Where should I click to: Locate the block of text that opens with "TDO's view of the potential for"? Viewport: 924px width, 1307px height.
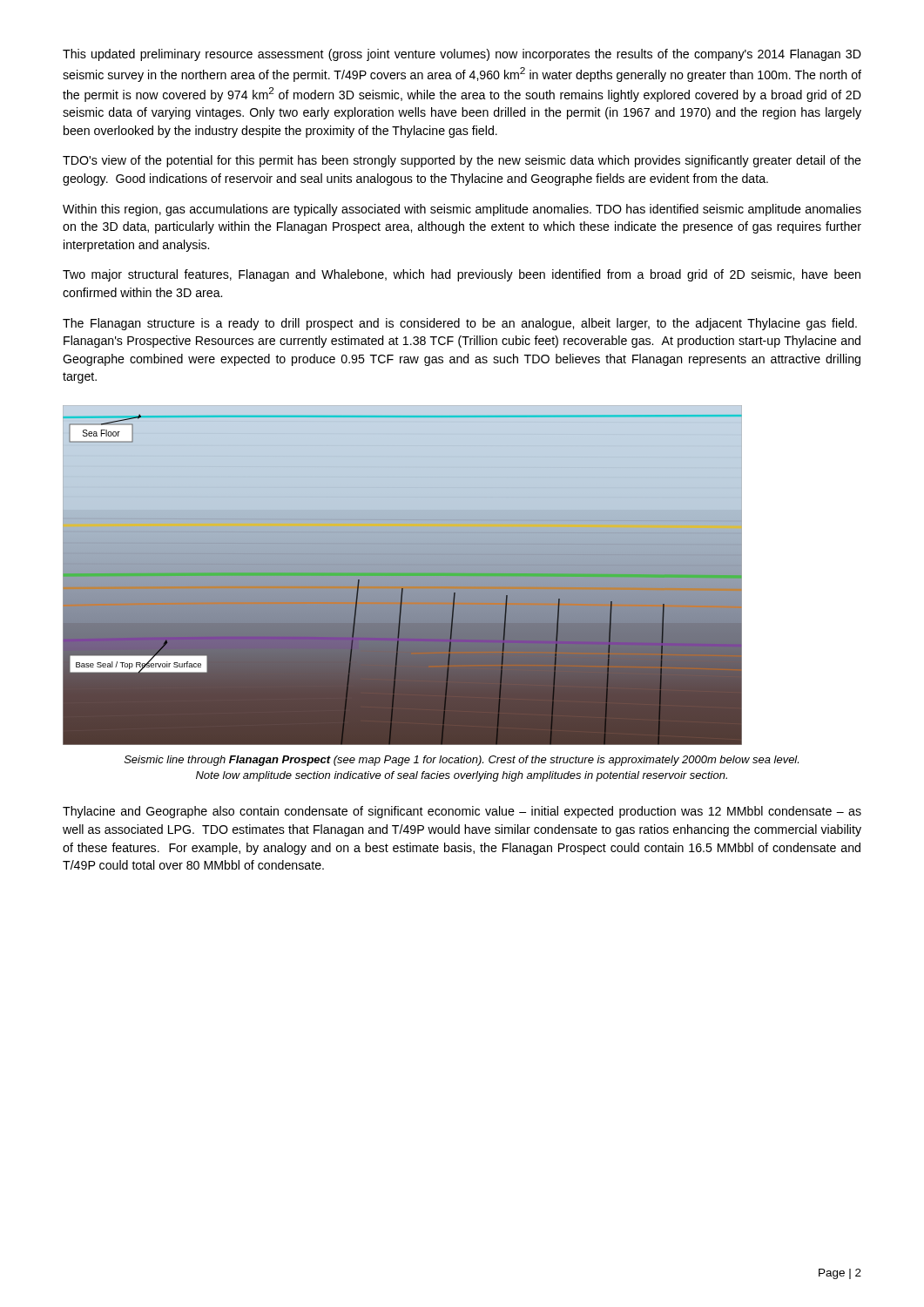pyautogui.click(x=462, y=170)
